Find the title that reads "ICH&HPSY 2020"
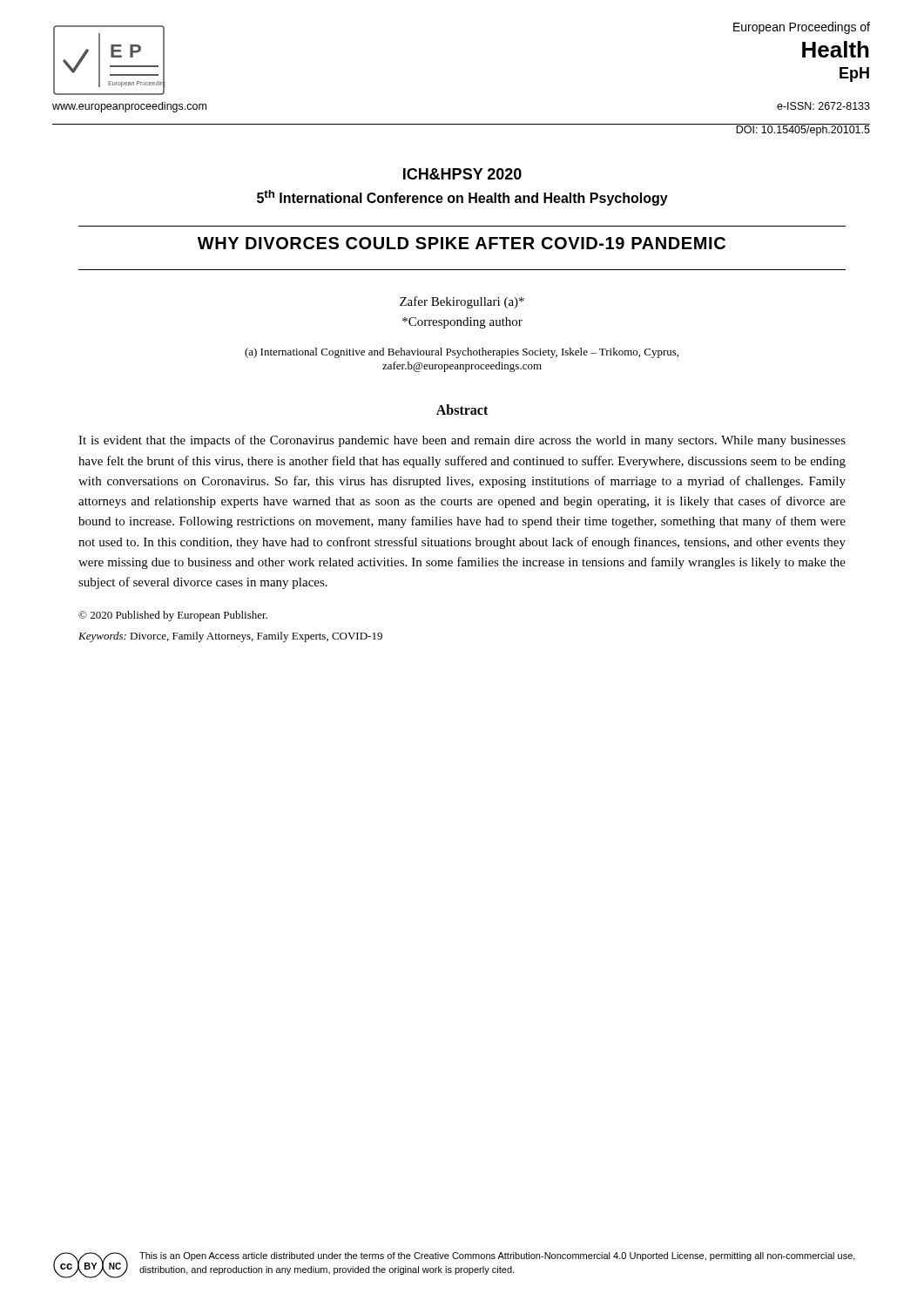Image resolution: width=924 pixels, height=1307 pixels. point(462,174)
